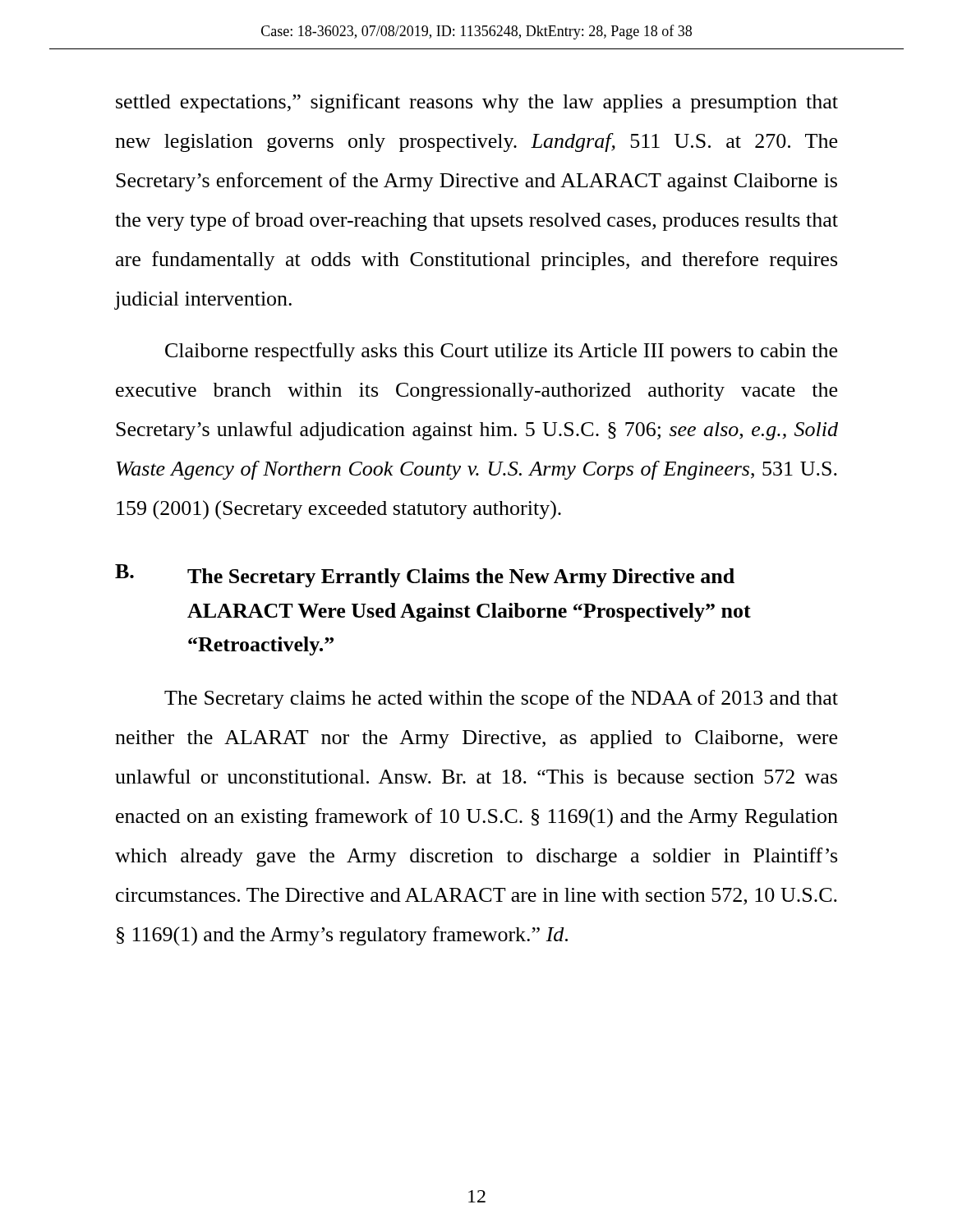Find the text block that says "Claiborne respectfully asks"

click(x=476, y=429)
